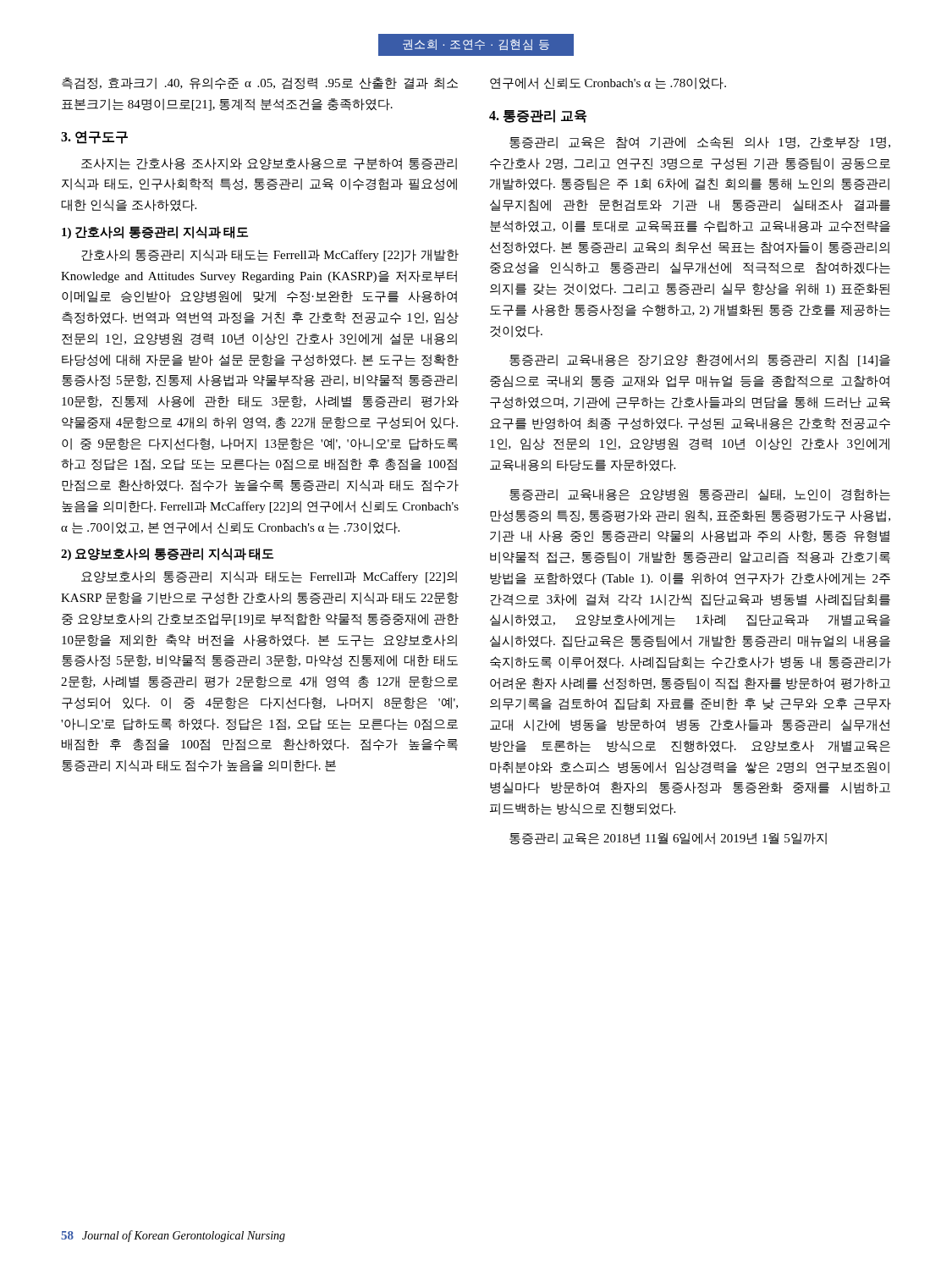Click on the element starting "요양보호사의 통증관리 지식과 태도는 Ferrell과 McCaffery"
This screenshot has height=1270, width=952.
point(260,671)
